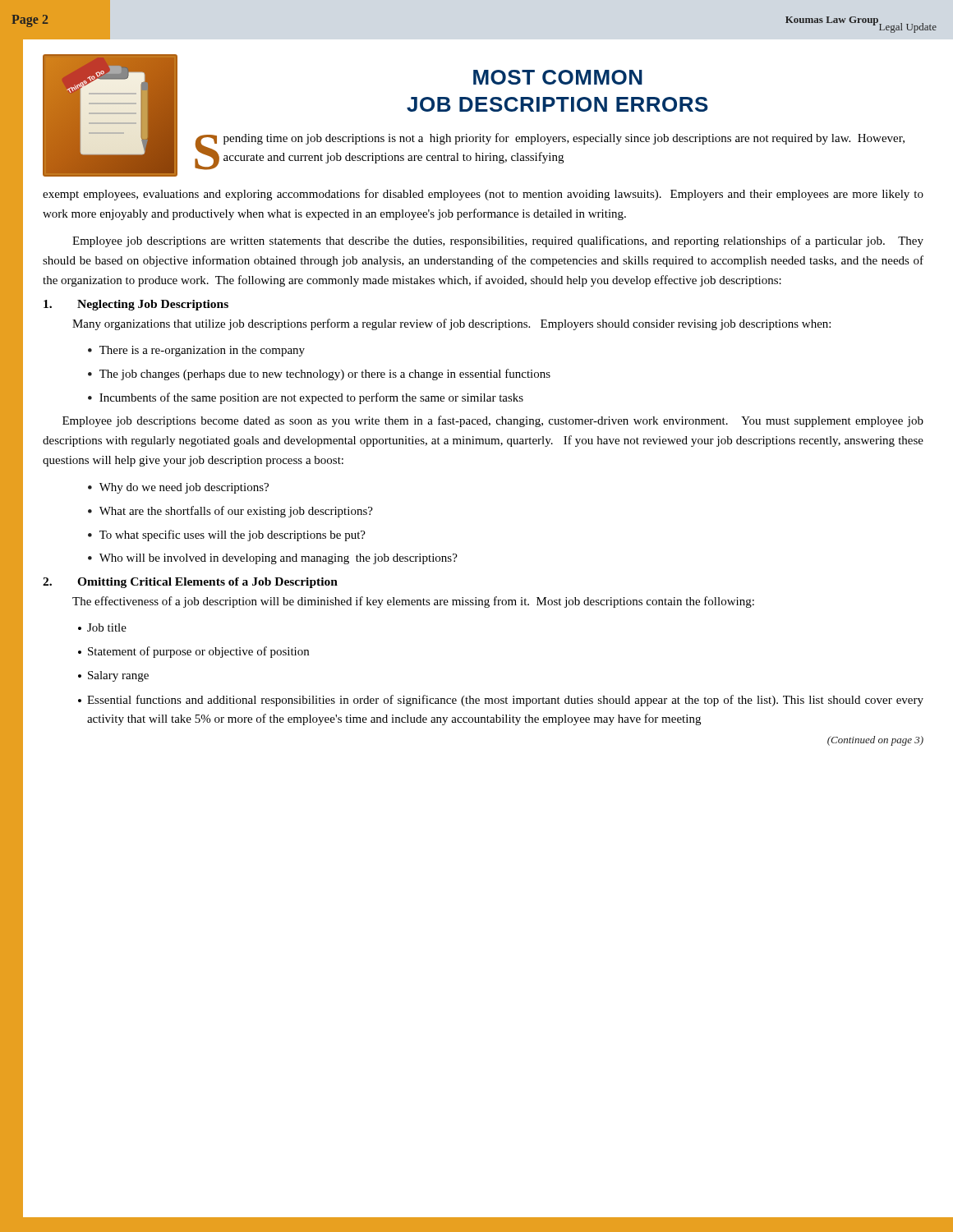
Task: Locate the text block starting "• Incumbents of the"
Action: [x=505, y=398]
